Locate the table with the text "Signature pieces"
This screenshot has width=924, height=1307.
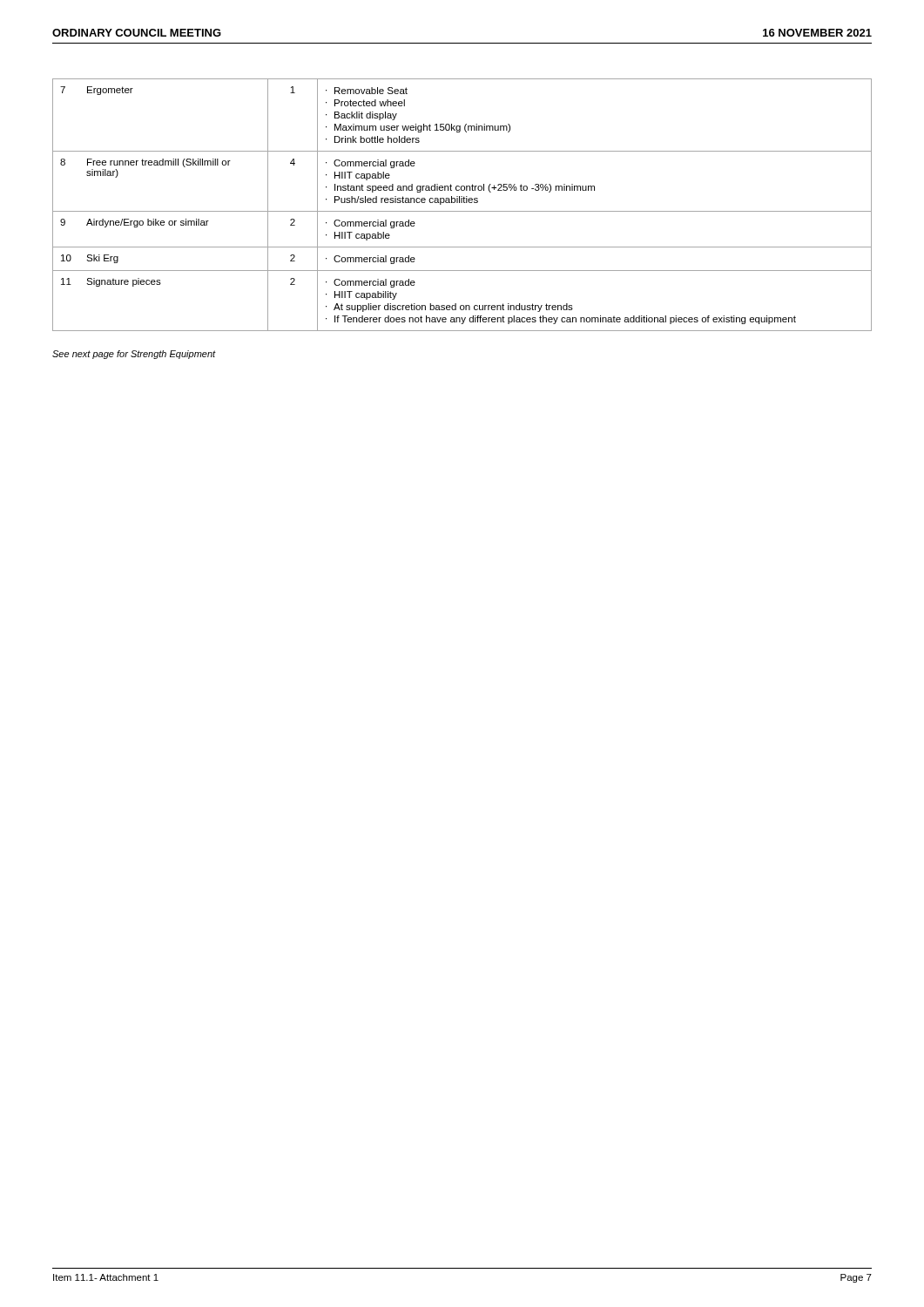(462, 205)
